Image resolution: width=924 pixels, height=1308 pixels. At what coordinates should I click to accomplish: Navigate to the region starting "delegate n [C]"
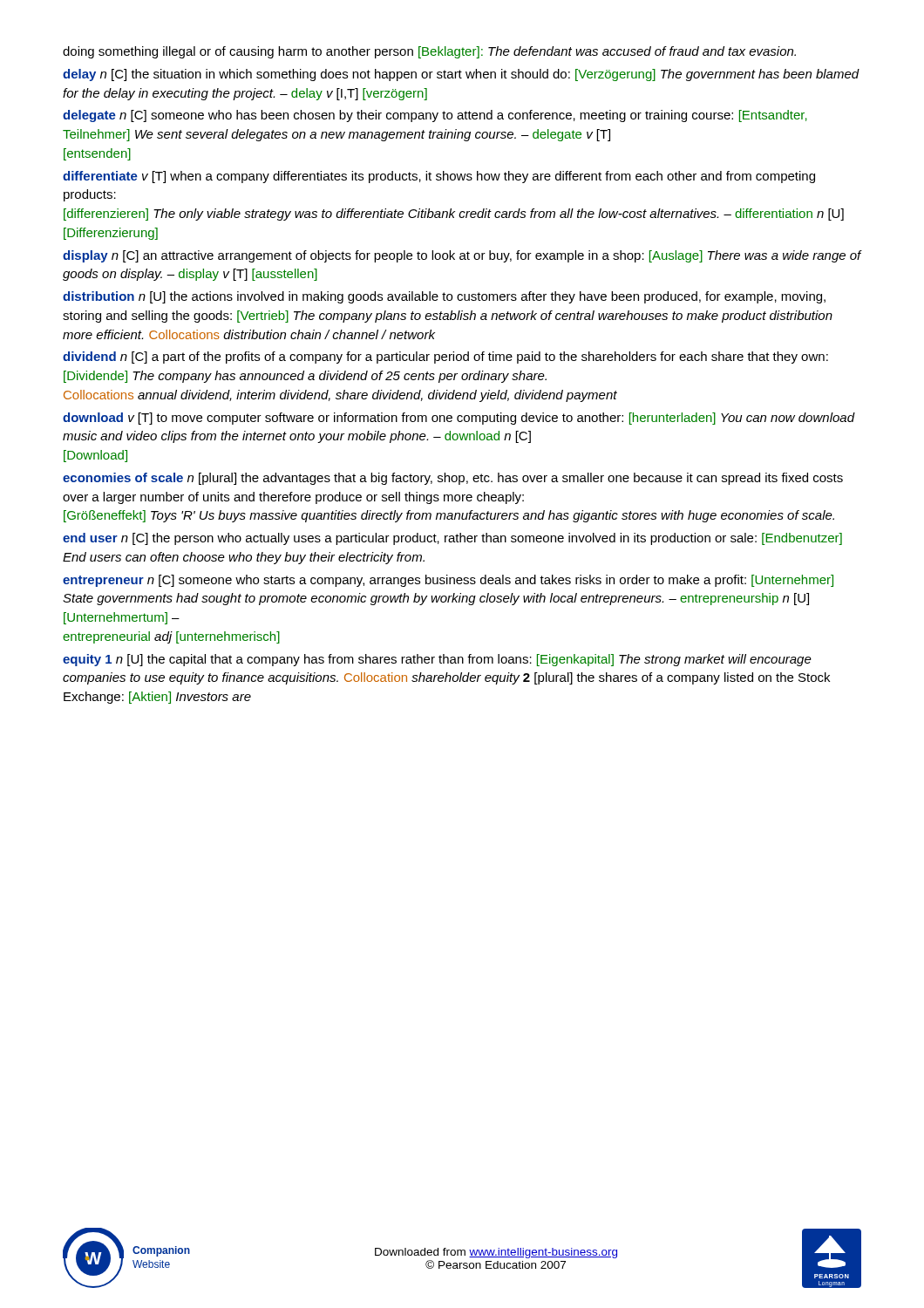[435, 134]
